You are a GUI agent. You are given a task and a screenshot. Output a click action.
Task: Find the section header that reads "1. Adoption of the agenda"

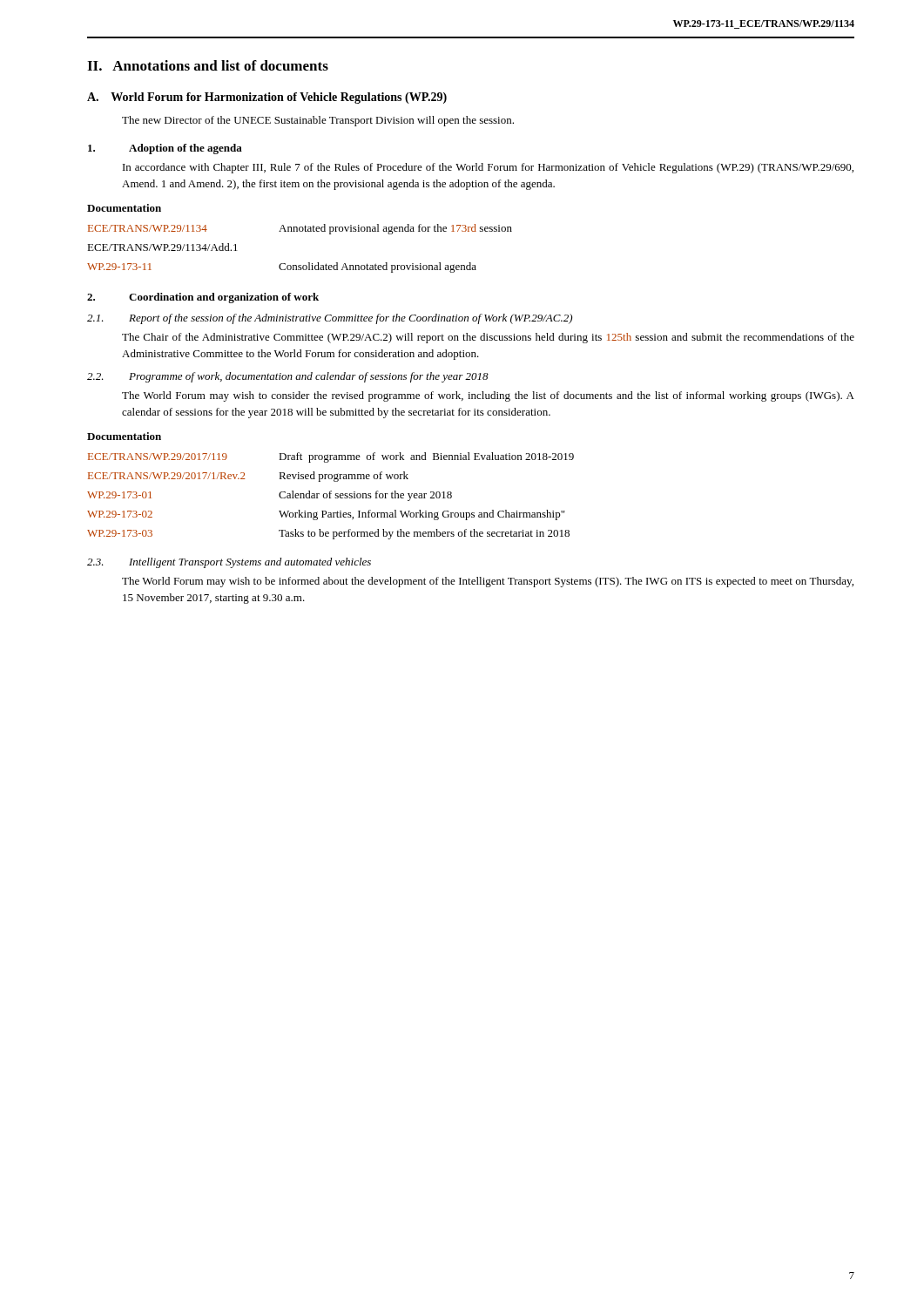(165, 149)
